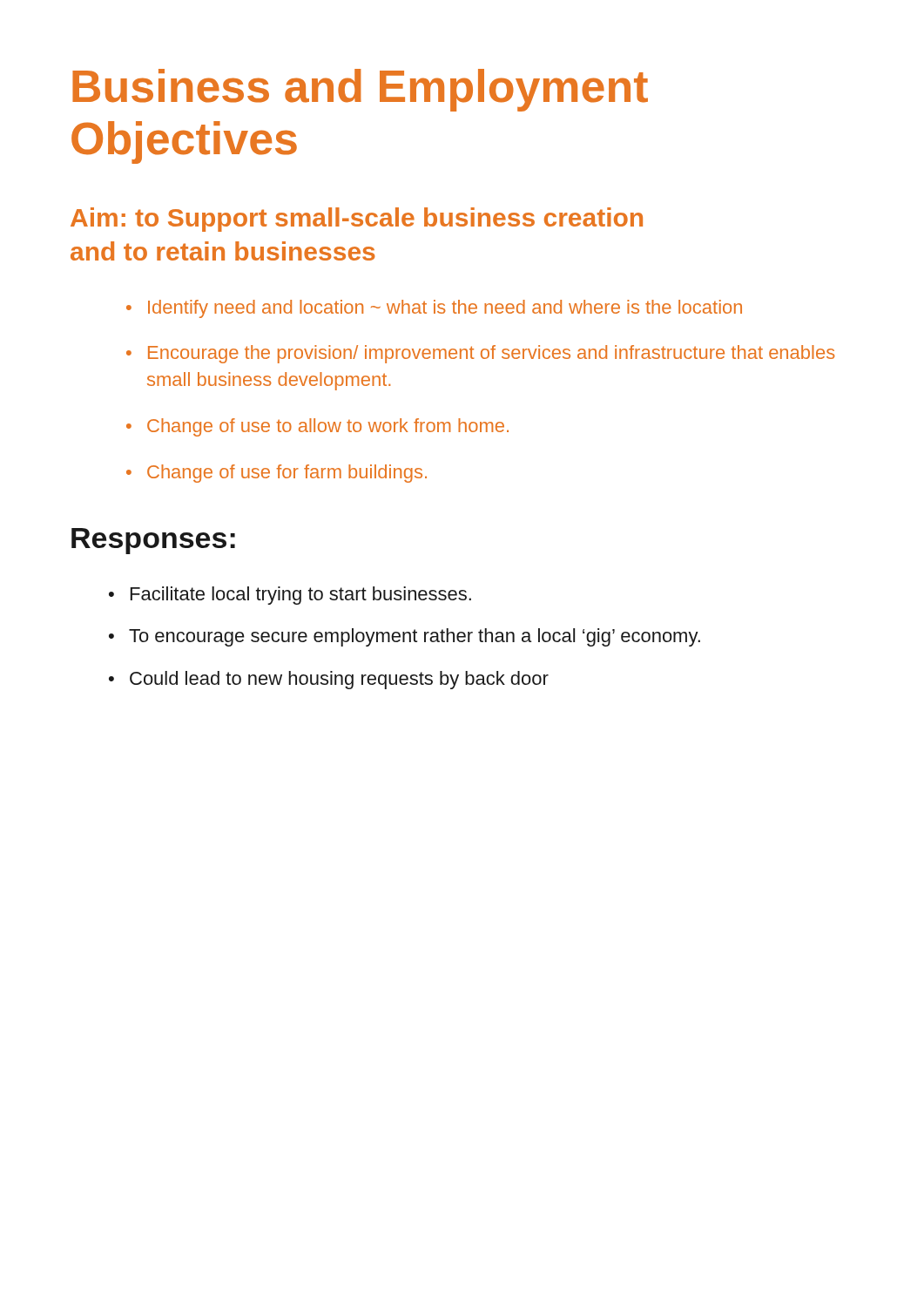The height and width of the screenshot is (1307, 924).
Task: Locate the list item with the text "• To encourage"
Action: [x=405, y=637]
